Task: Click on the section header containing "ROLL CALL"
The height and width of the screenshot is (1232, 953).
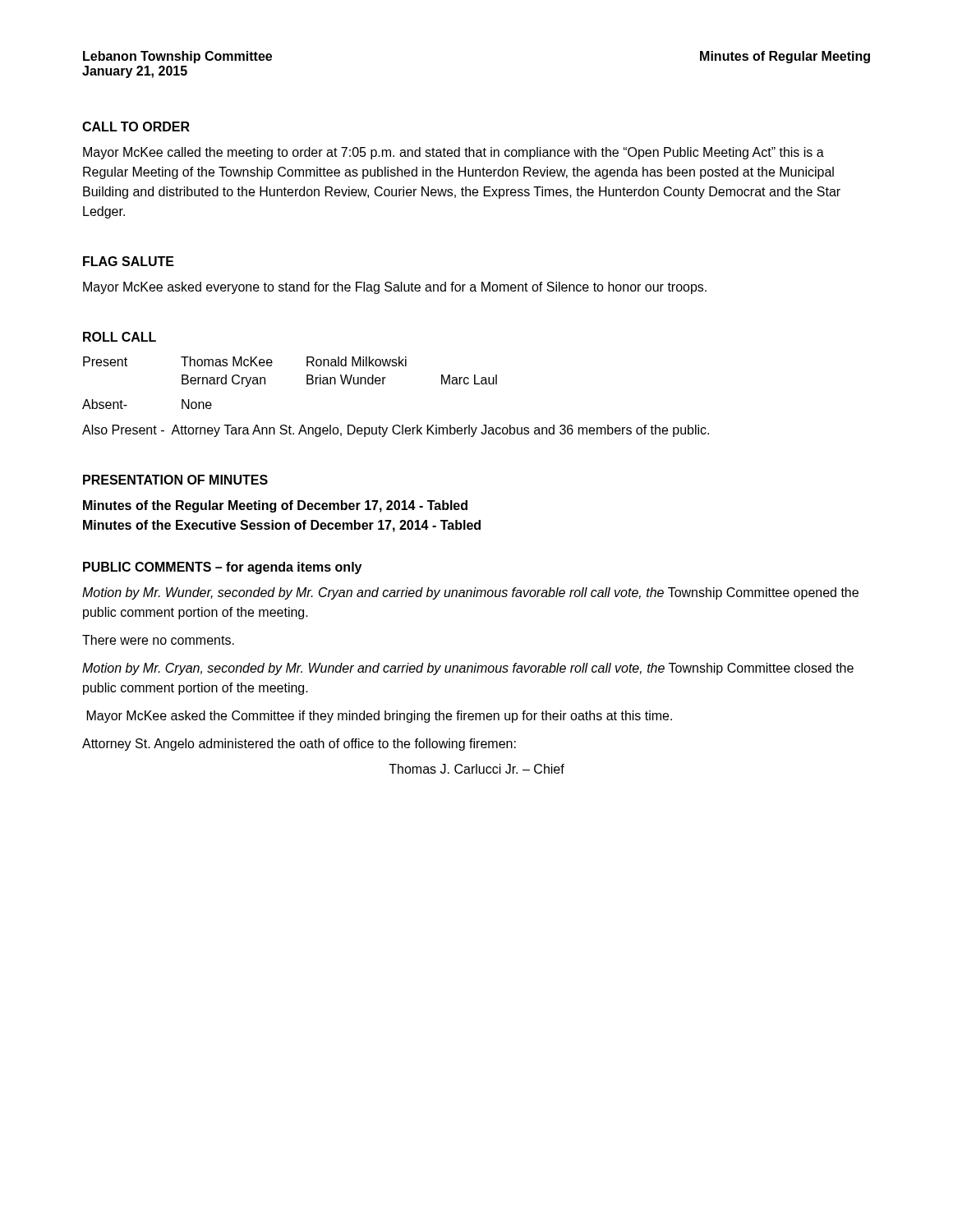Action: pos(119,337)
